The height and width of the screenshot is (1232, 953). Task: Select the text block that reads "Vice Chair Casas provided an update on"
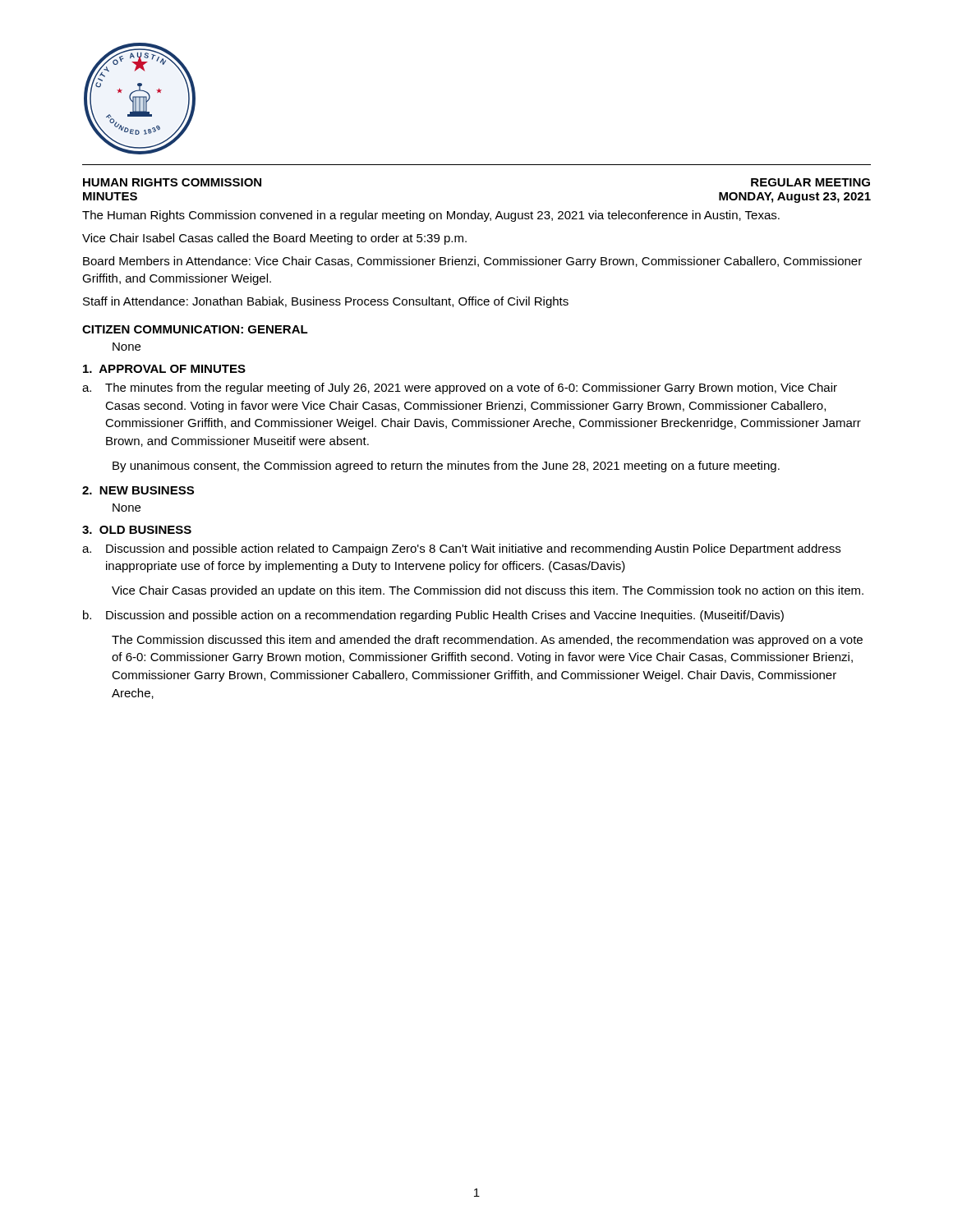click(488, 590)
